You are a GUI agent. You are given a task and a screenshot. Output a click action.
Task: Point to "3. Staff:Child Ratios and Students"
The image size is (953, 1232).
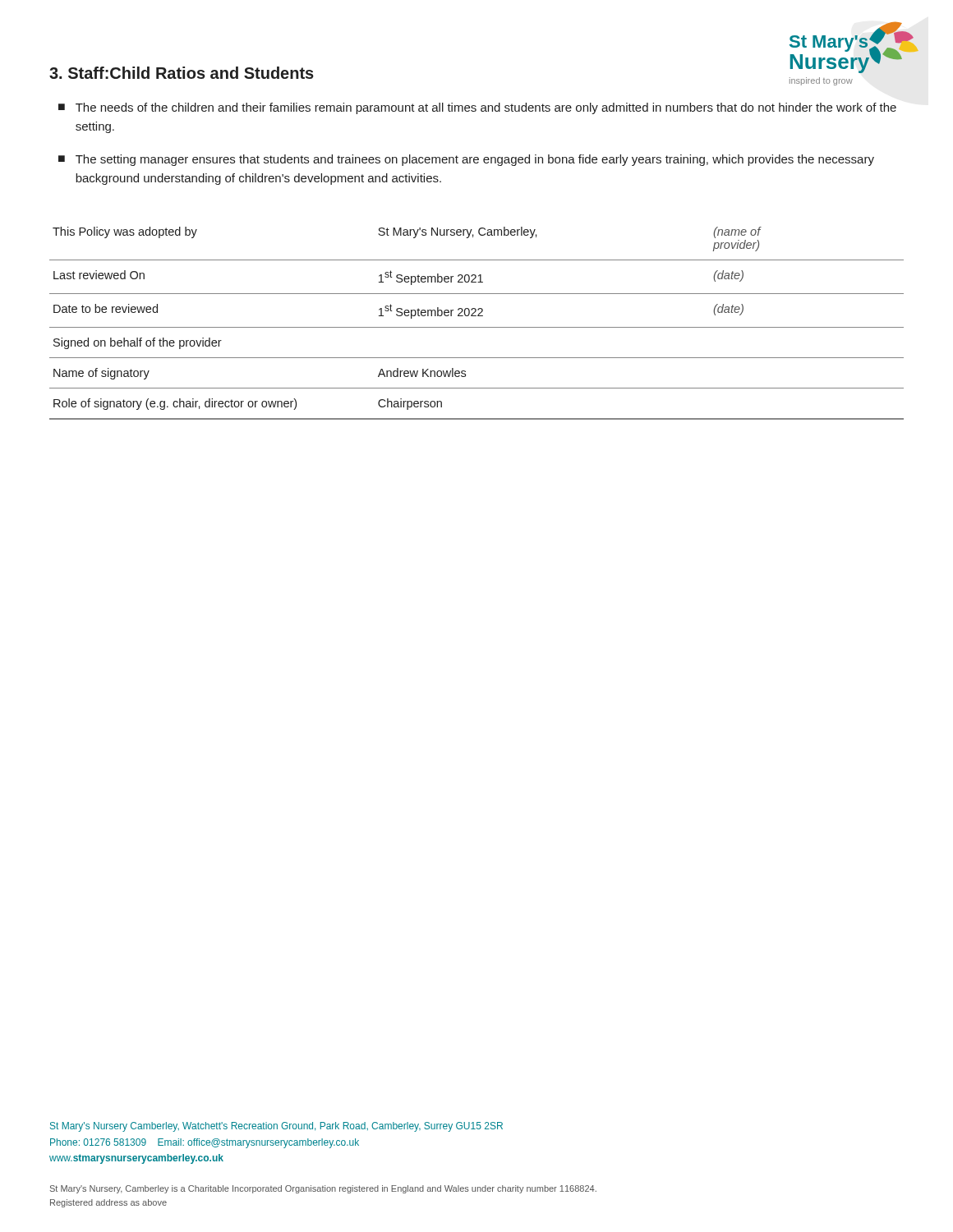182,73
